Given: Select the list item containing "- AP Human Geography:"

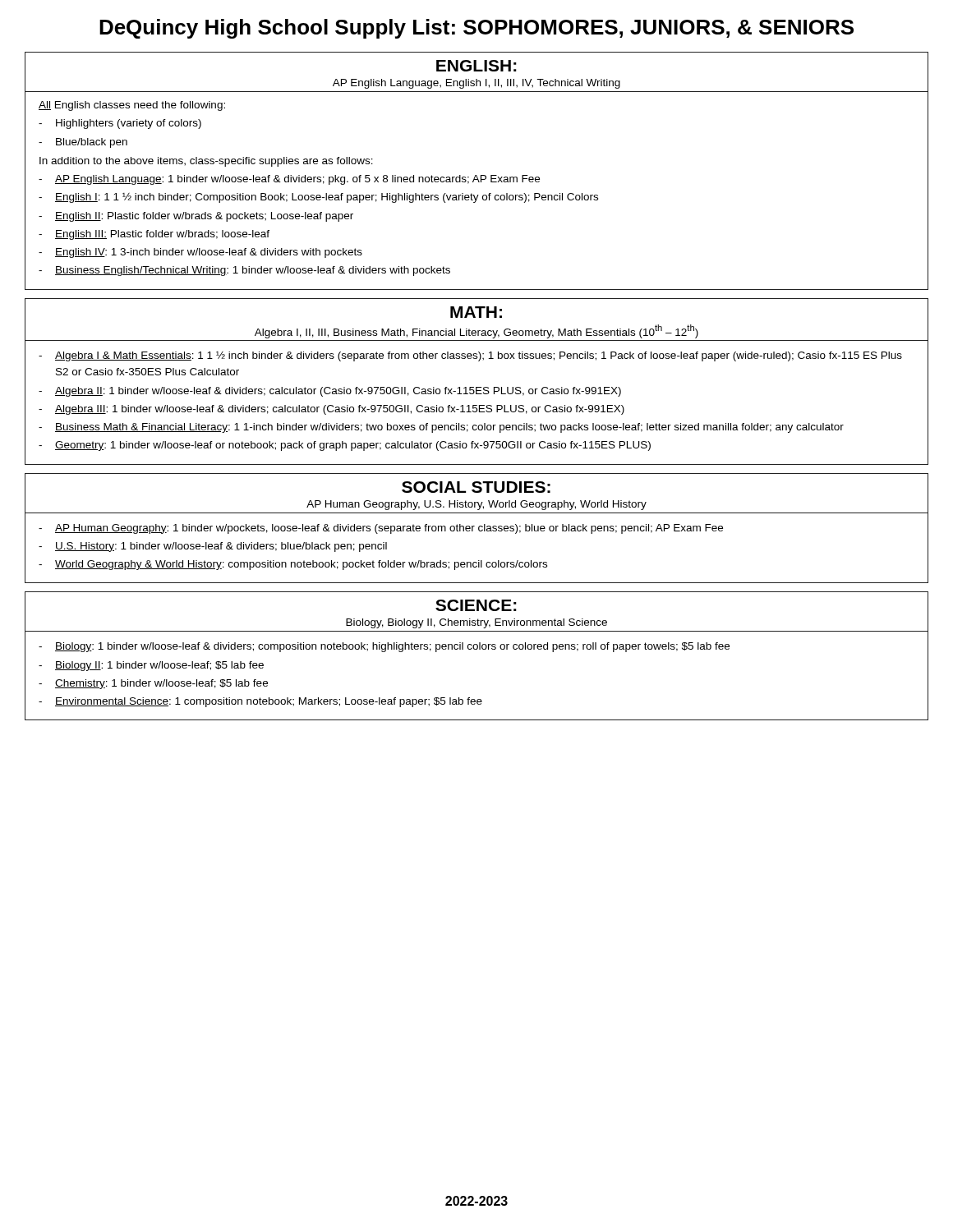Looking at the screenshot, I should coord(476,528).
